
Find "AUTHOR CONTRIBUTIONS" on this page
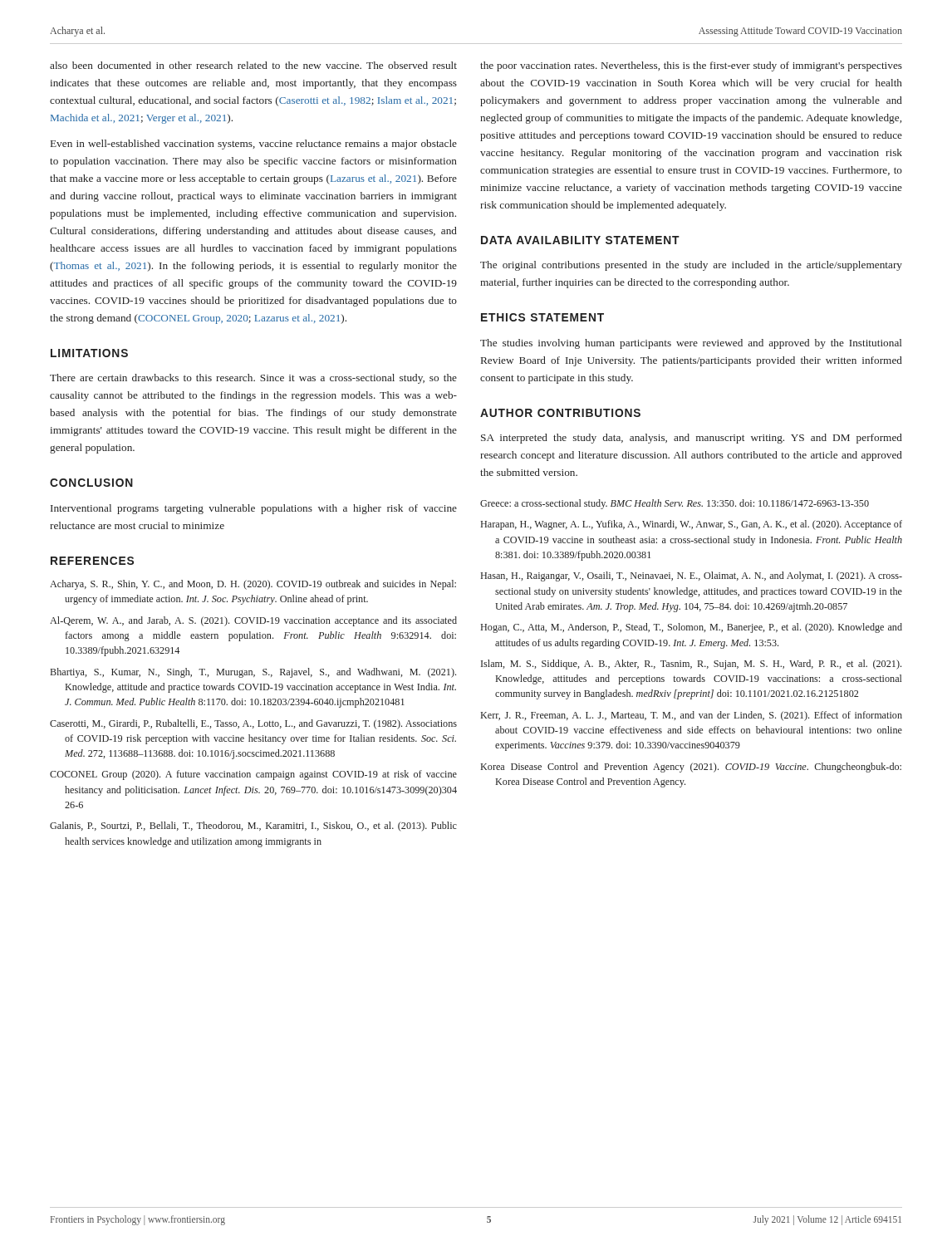click(561, 413)
